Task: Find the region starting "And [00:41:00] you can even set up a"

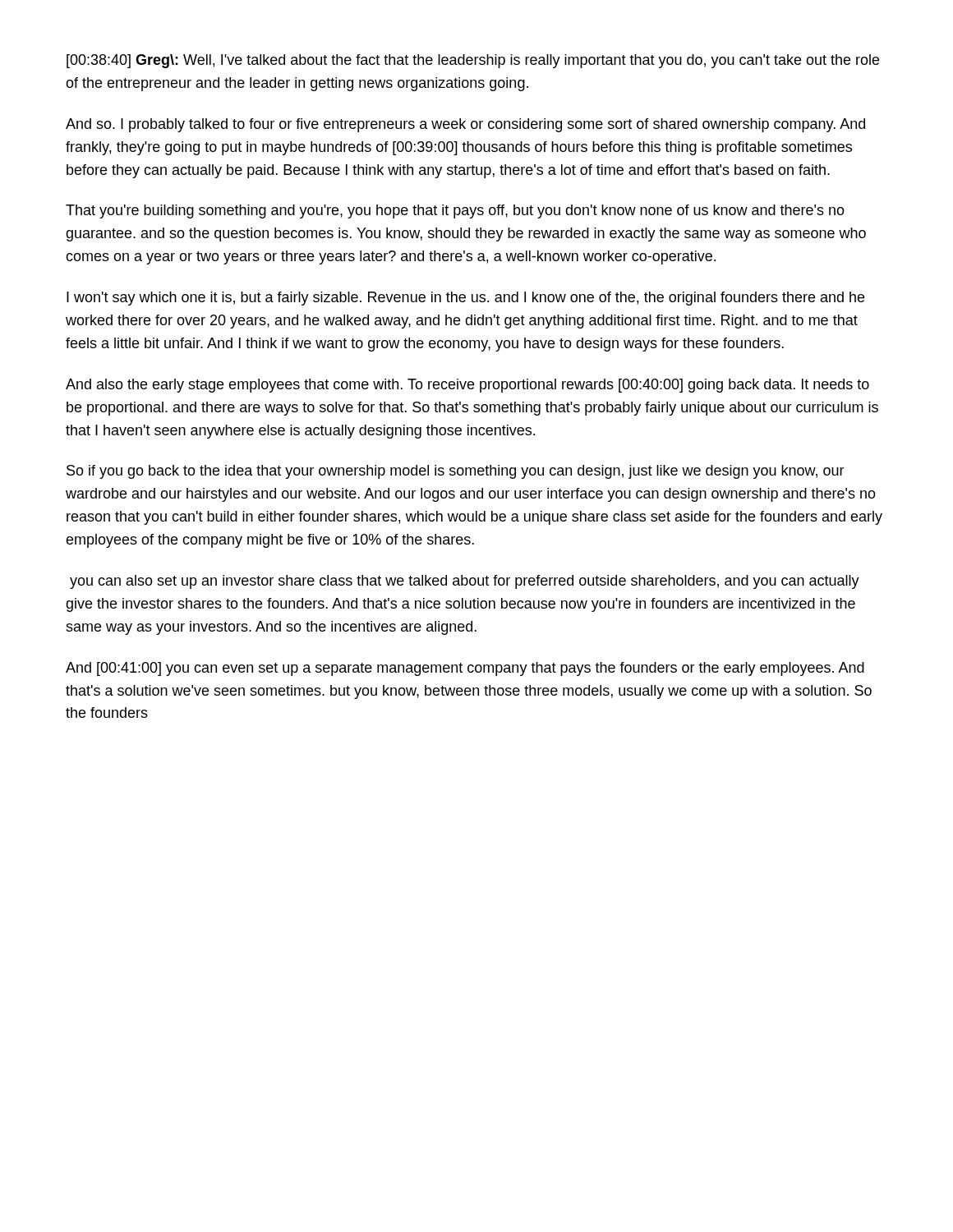Action: point(469,690)
